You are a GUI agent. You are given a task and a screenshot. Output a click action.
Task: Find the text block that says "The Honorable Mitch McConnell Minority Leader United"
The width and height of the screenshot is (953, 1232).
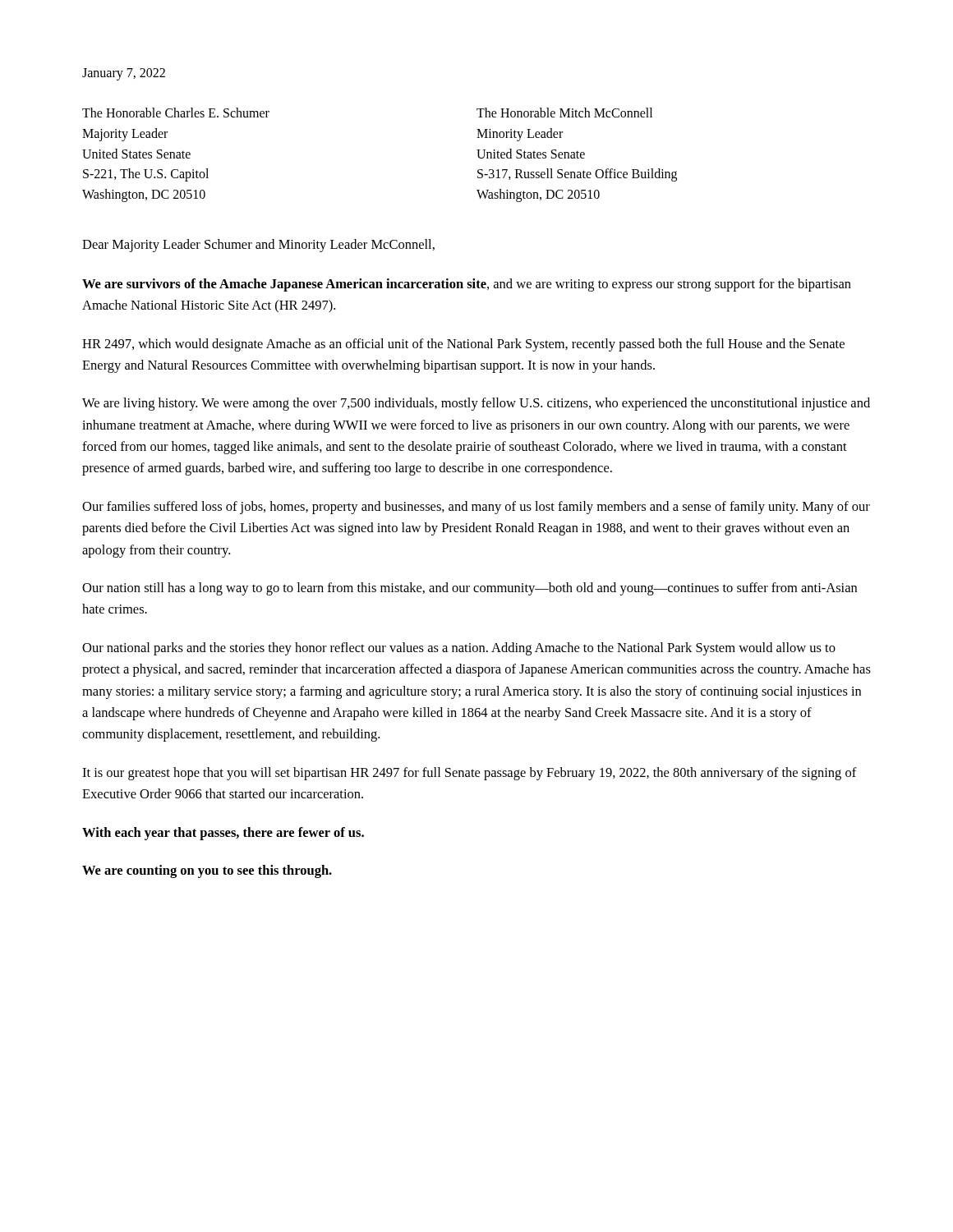point(577,154)
